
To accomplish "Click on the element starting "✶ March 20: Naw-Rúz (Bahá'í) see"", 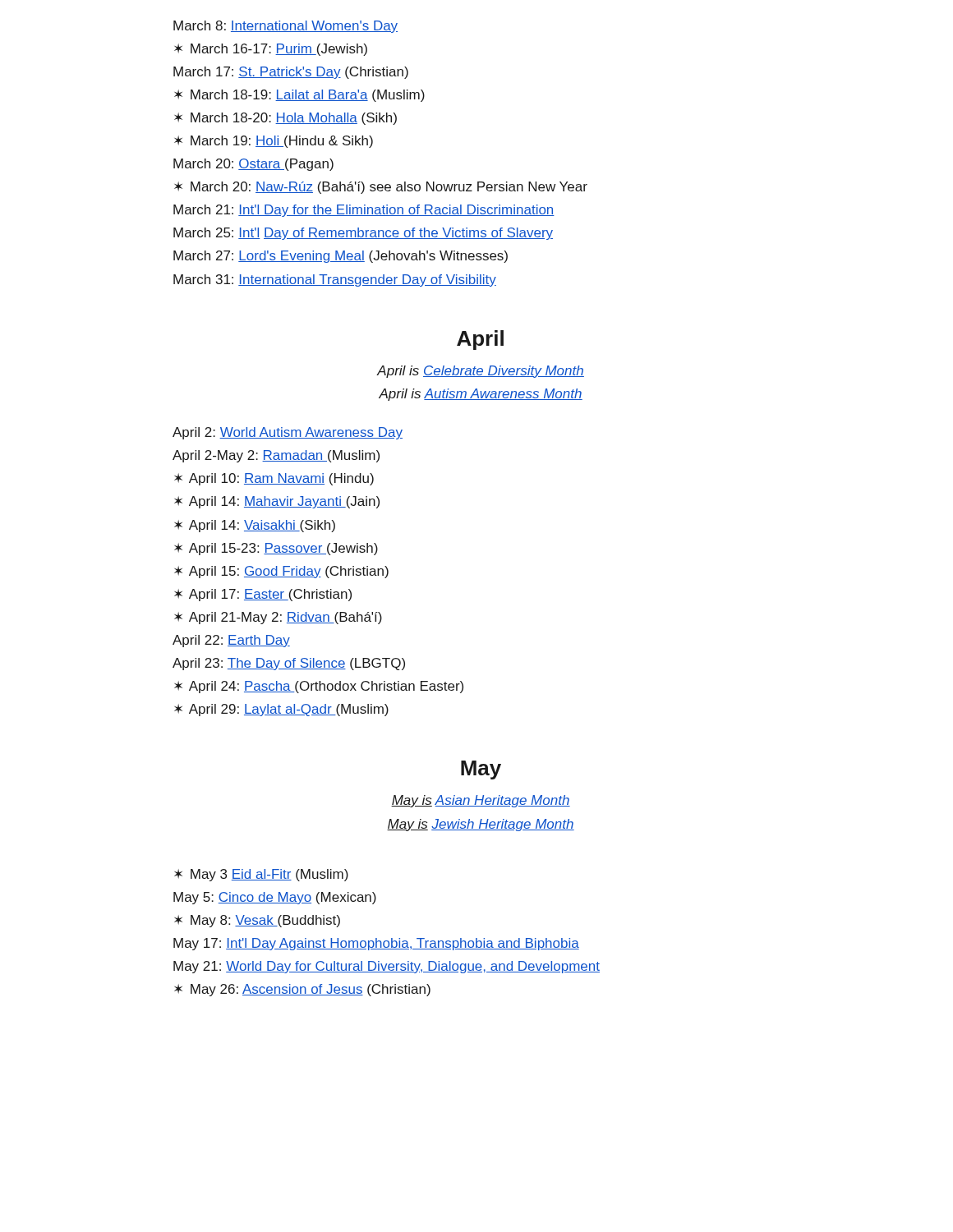I will point(380,188).
